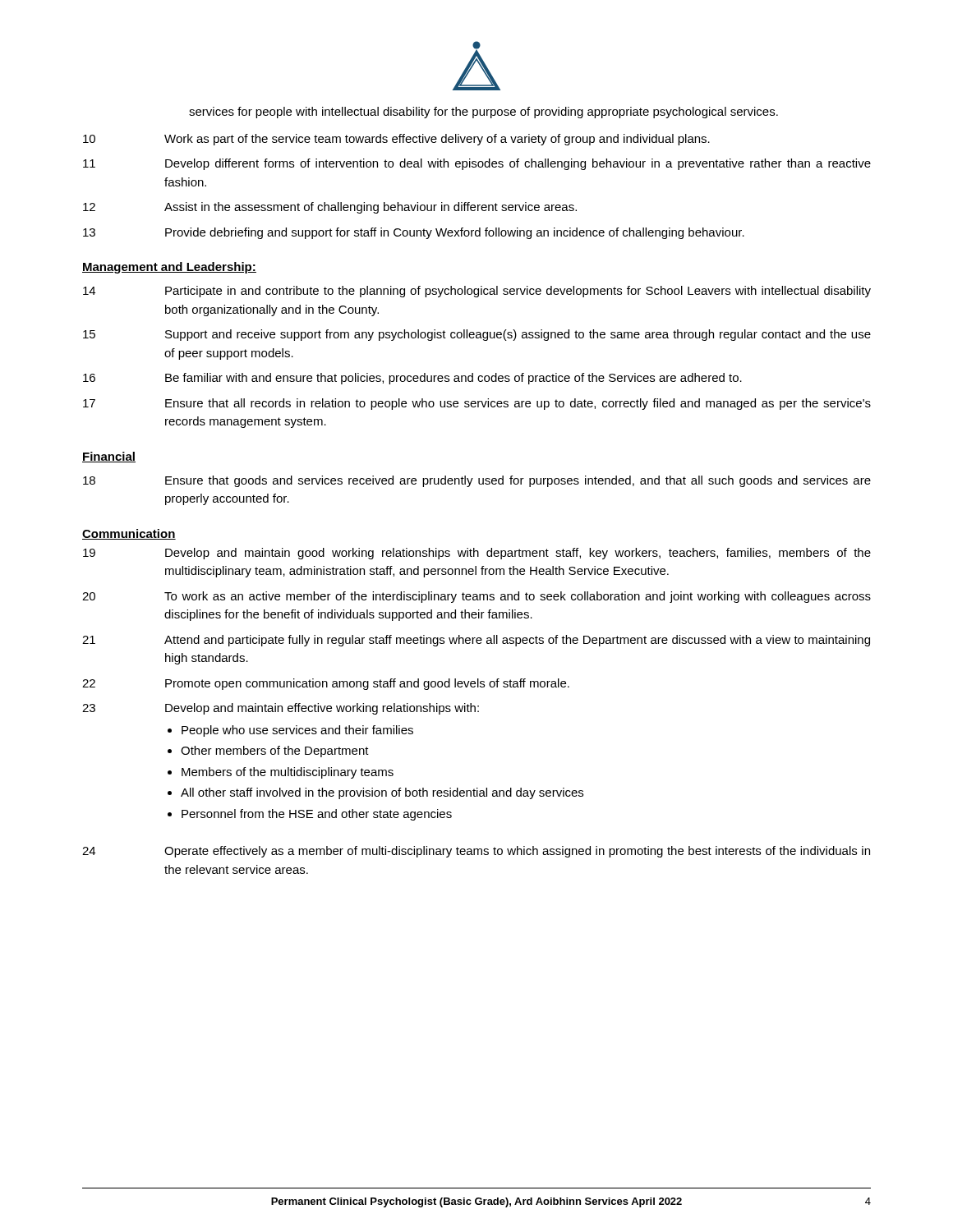Locate the block of text that opens with "10 Work as part of the service"
This screenshot has height=1232, width=953.
pyautogui.click(x=476, y=139)
